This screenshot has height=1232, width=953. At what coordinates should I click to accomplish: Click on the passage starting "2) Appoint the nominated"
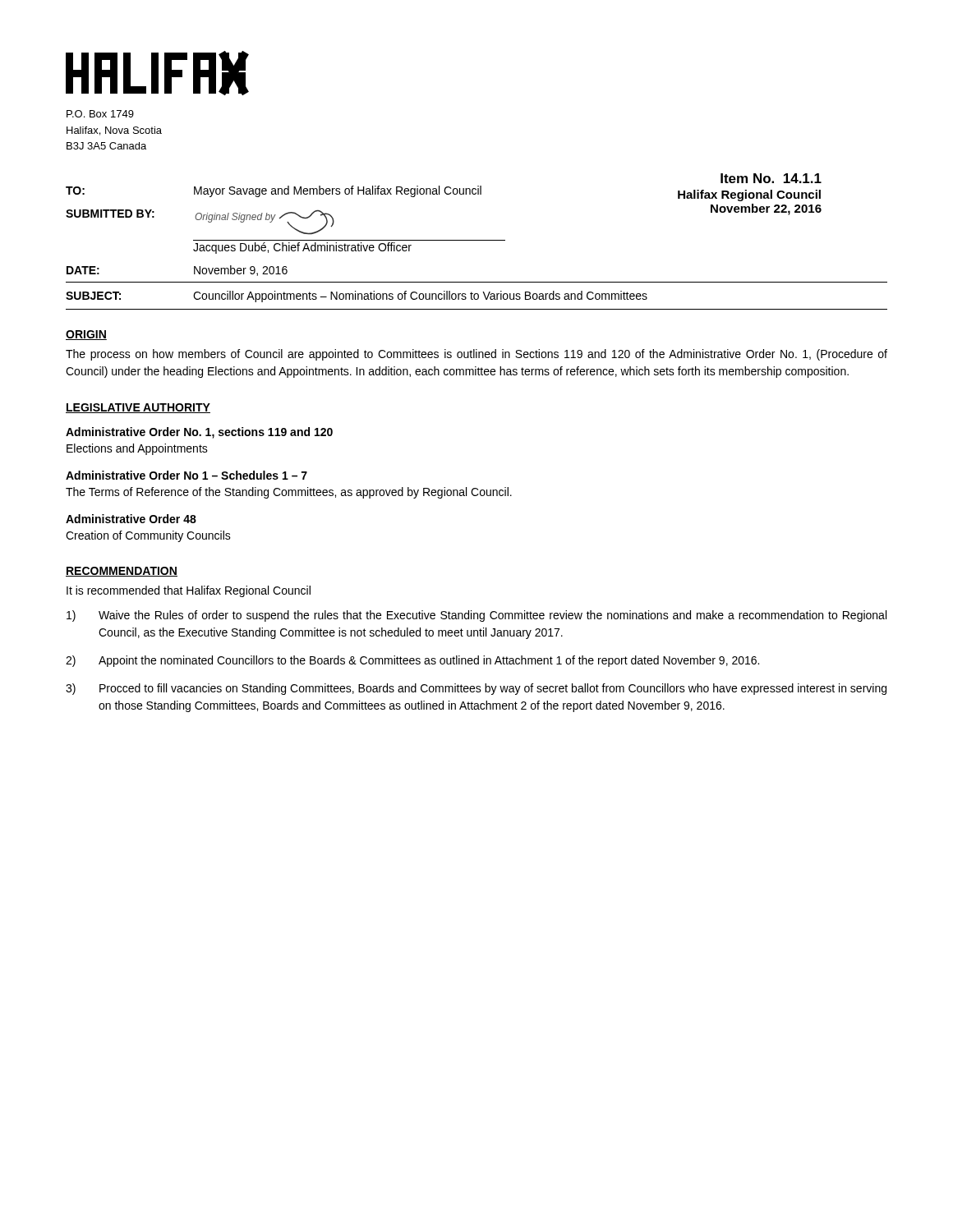[476, 661]
